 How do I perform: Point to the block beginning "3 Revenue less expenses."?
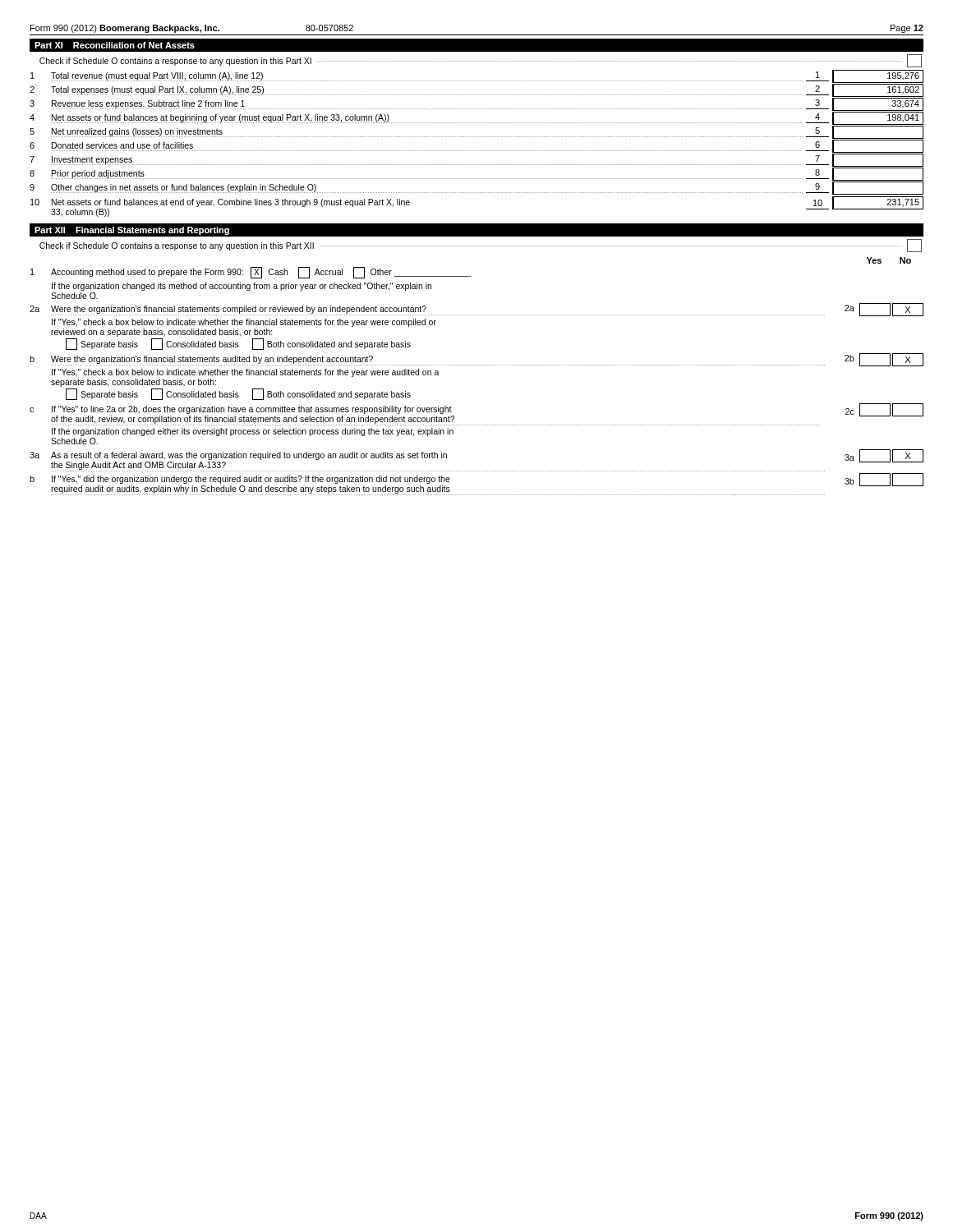(x=476, y=104)
